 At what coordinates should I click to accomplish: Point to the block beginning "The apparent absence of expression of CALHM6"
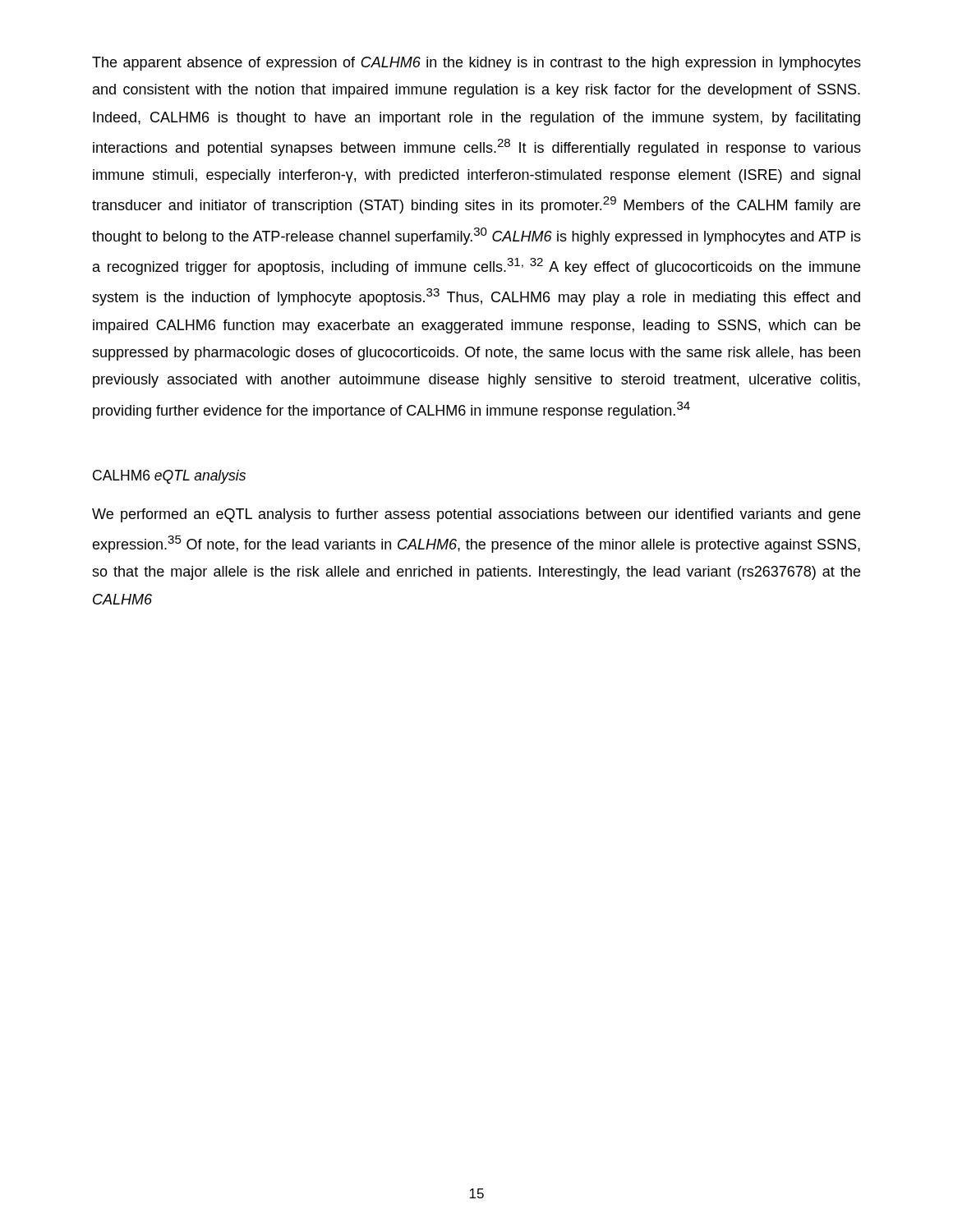pyautogui.click(x=476, y=236)
